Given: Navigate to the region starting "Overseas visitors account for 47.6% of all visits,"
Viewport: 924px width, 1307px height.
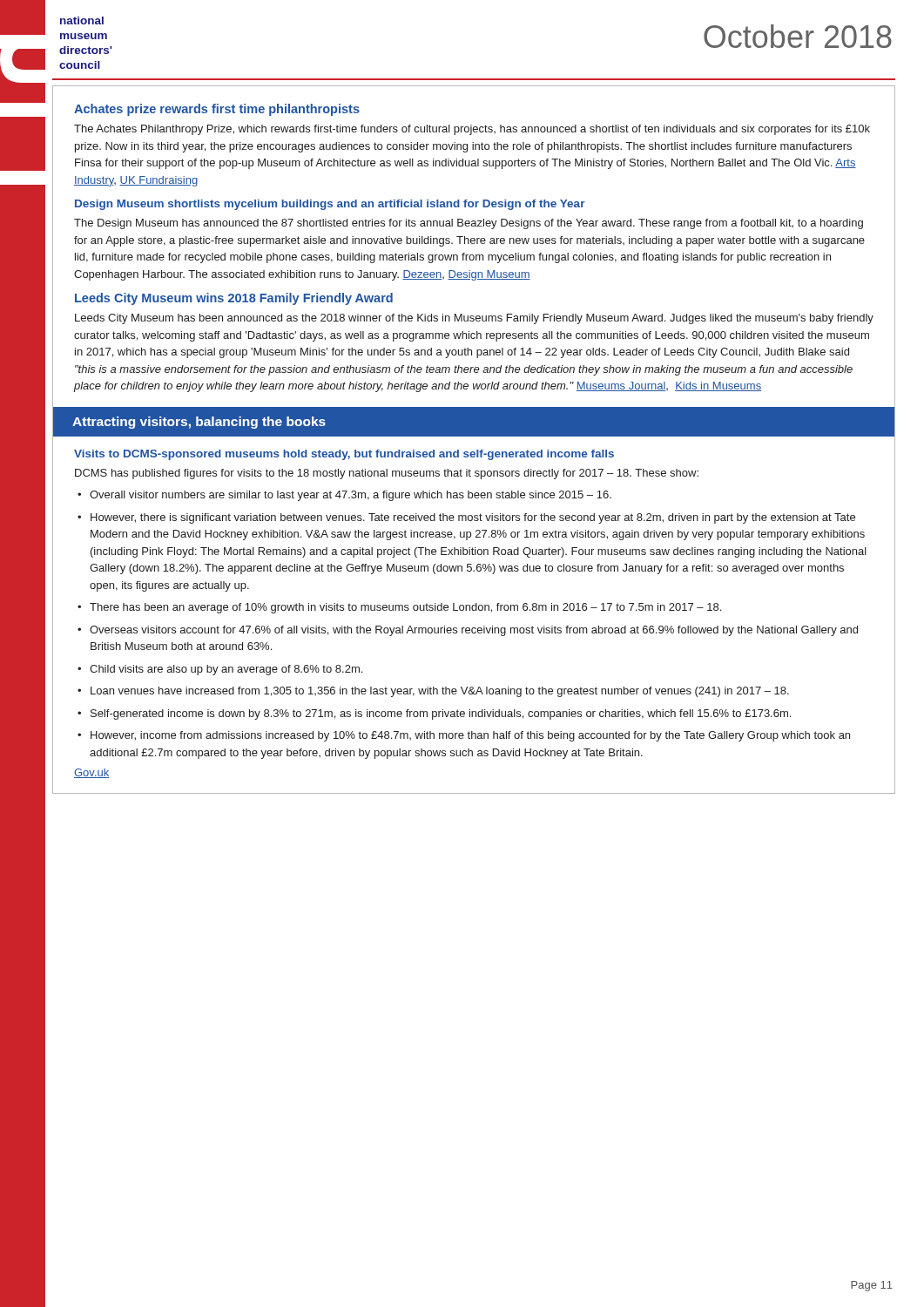Looking at the screenshot, I should coord(474,638).
